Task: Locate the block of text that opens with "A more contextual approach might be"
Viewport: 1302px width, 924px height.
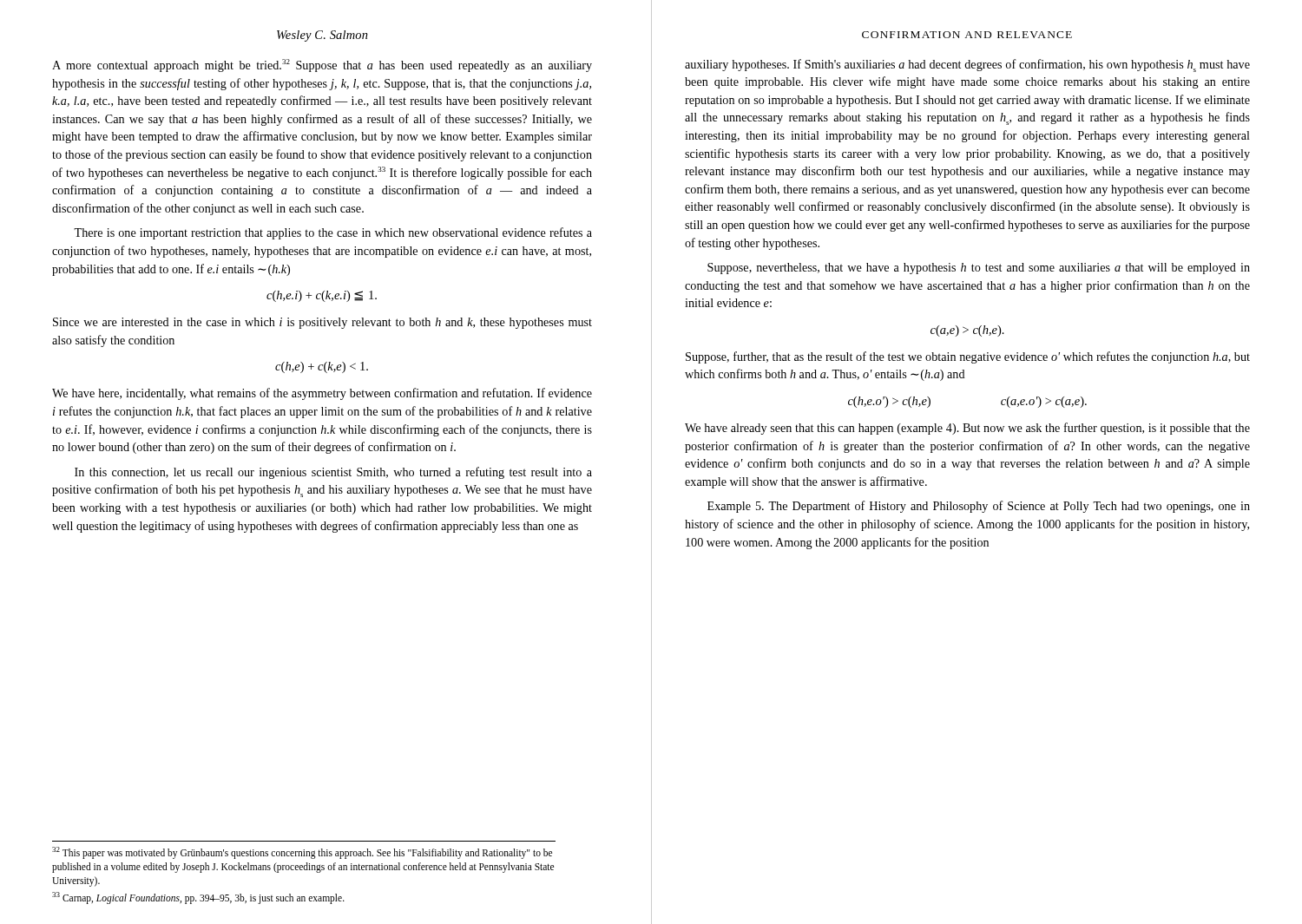Action: (x=322, y=137)
